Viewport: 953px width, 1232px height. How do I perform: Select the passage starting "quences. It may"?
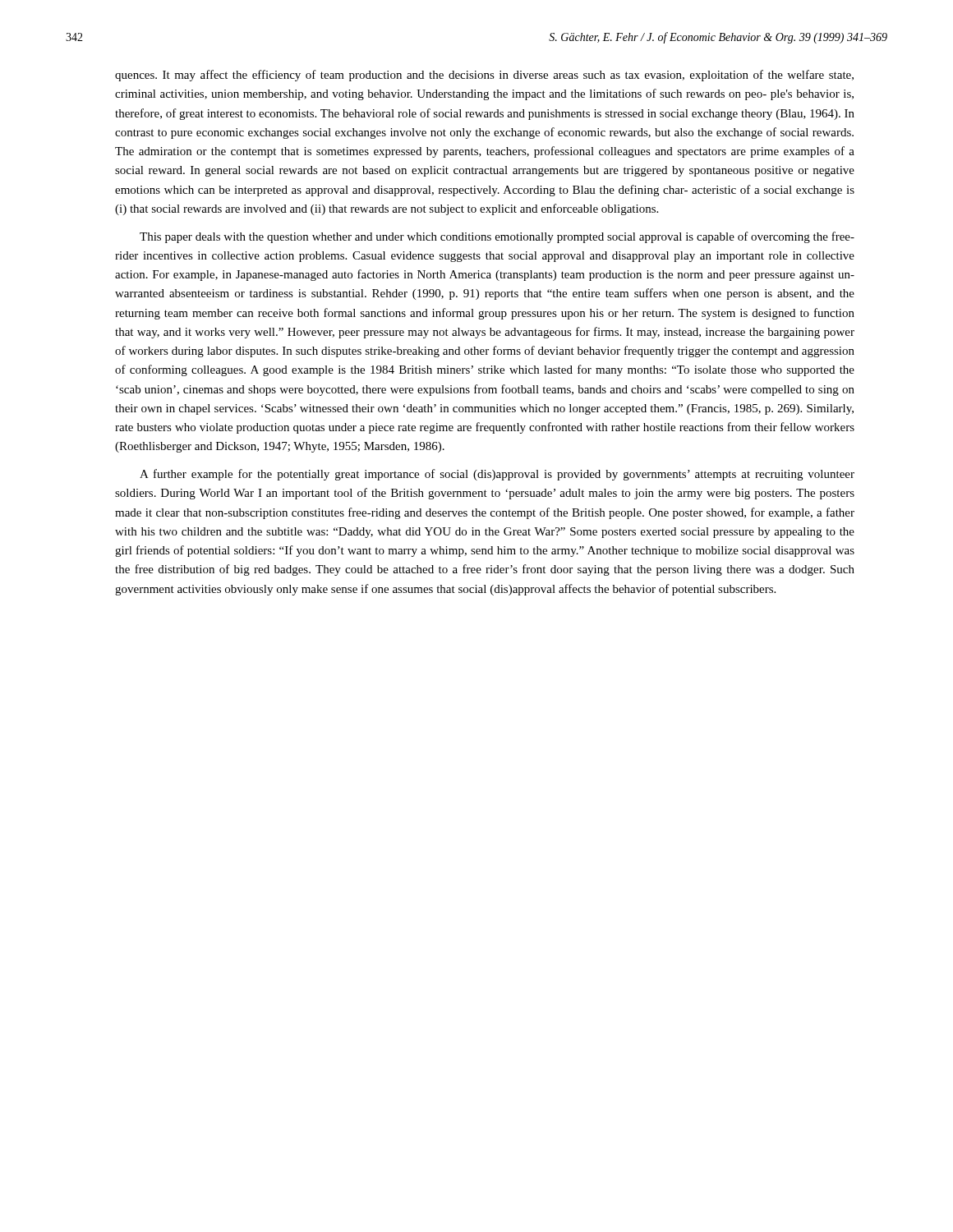485,142
